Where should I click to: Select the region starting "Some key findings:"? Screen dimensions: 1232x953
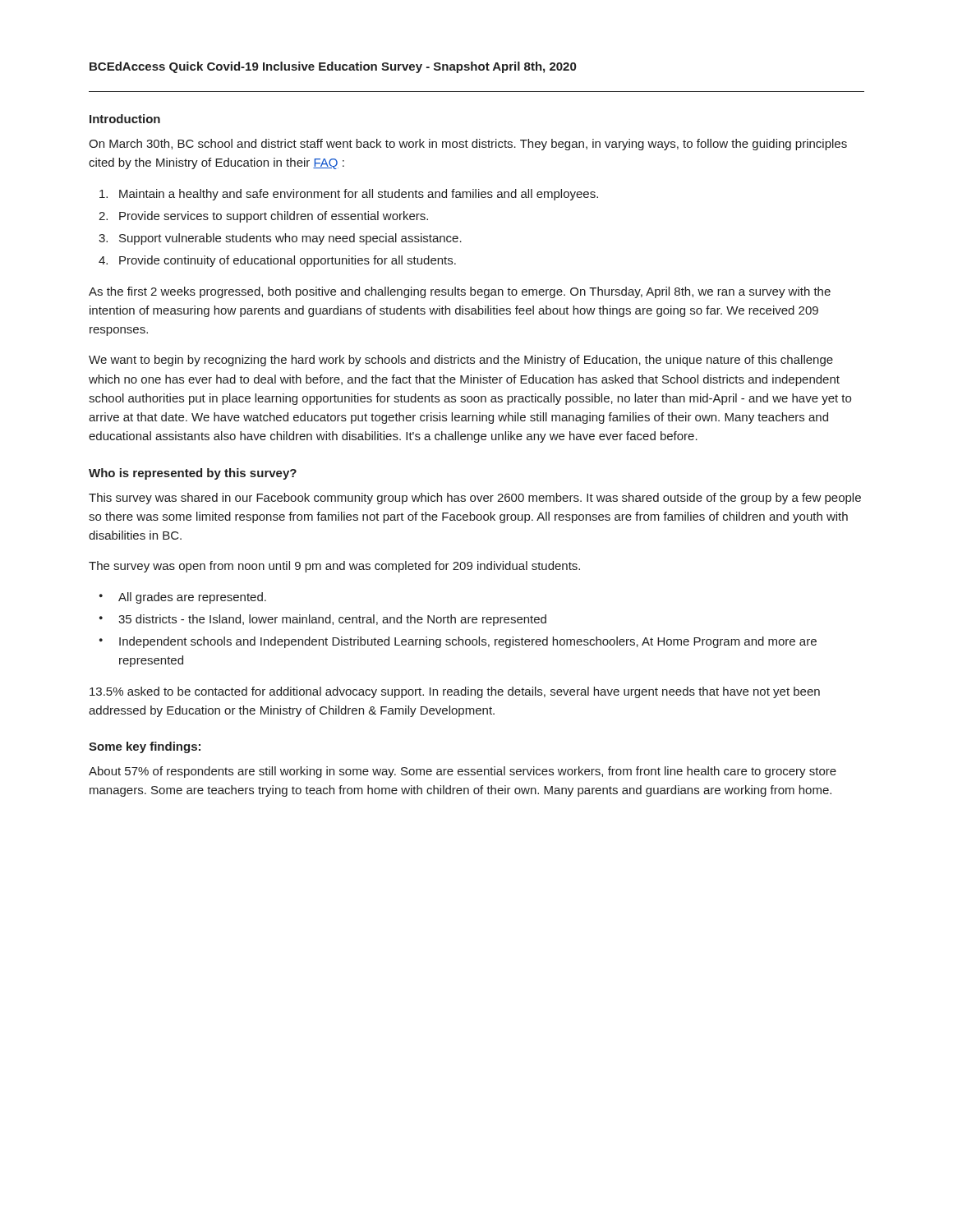[145, 746]
